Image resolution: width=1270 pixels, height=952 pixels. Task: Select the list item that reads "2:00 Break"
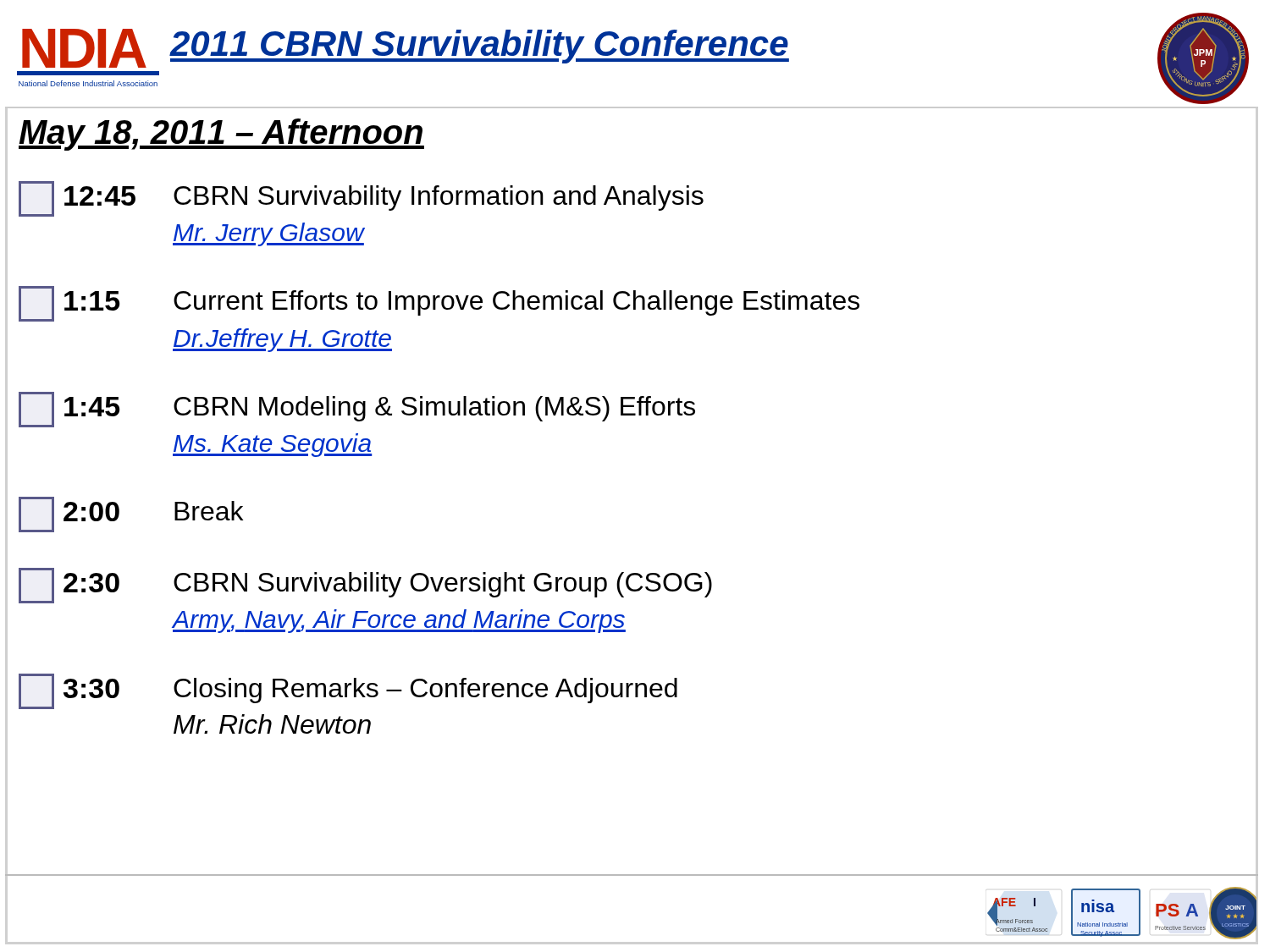pos(131,513)
